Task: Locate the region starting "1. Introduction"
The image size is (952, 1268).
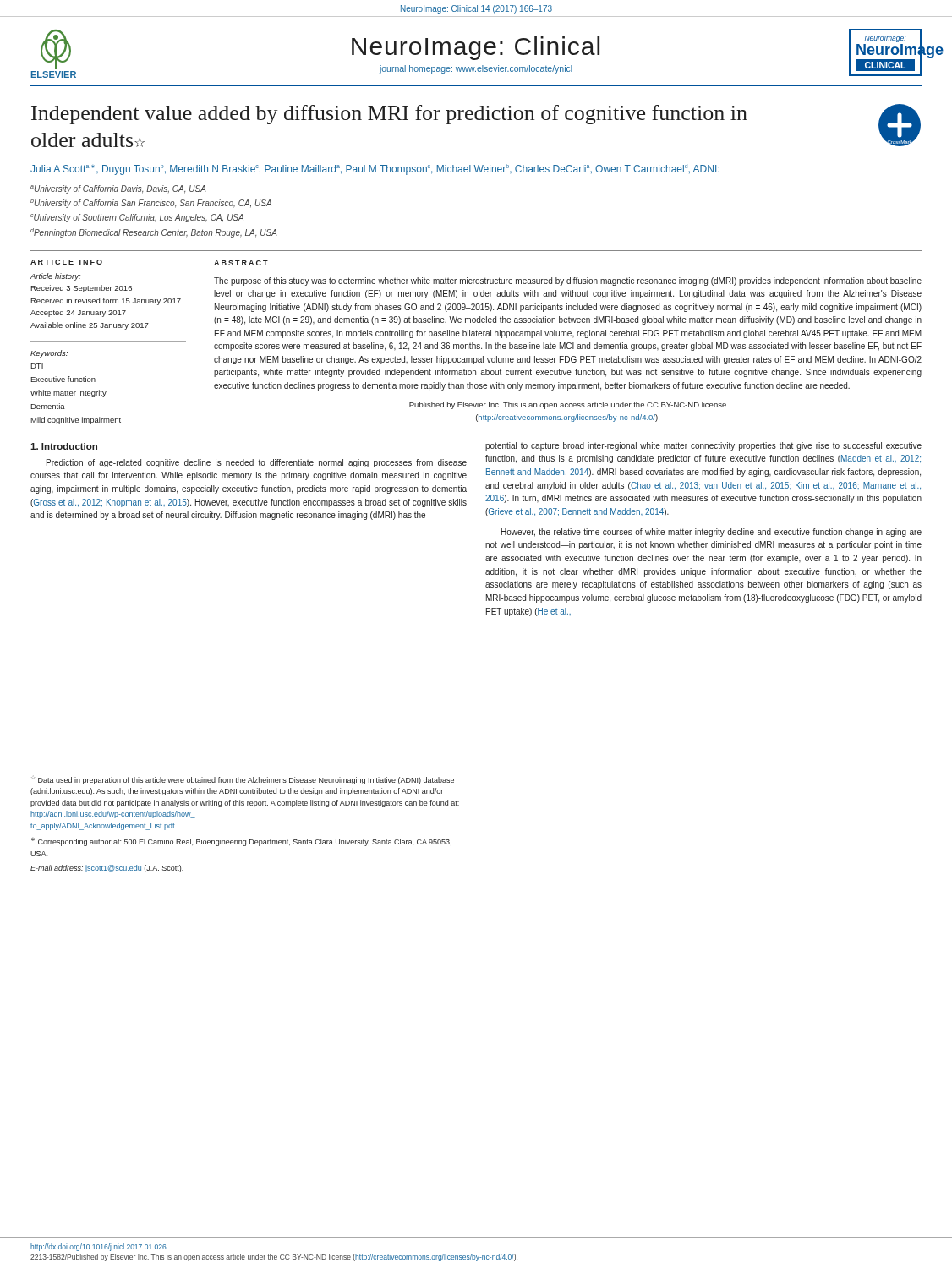Action: click(x=64, y=446)
